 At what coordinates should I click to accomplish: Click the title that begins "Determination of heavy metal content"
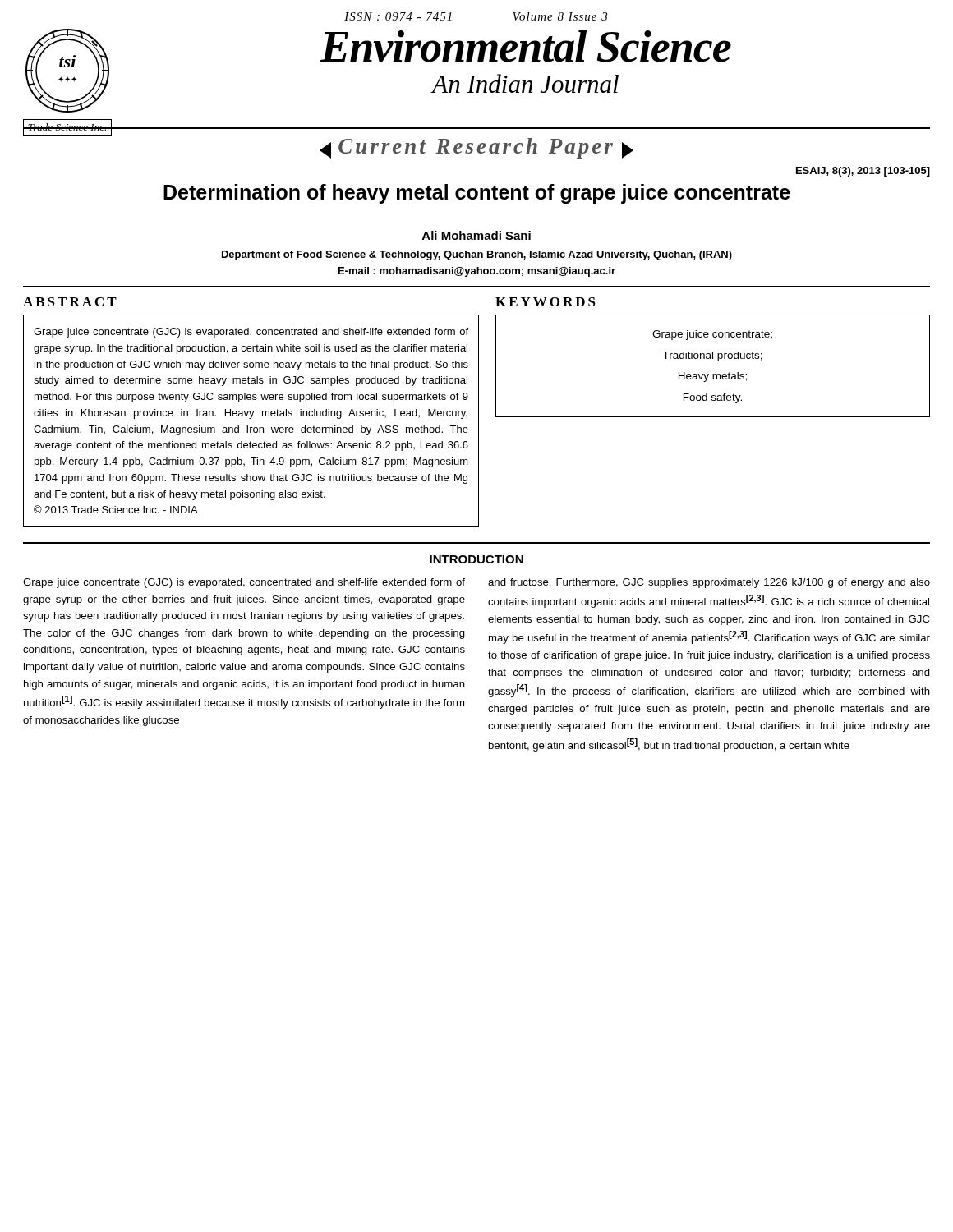click(476, 192)
